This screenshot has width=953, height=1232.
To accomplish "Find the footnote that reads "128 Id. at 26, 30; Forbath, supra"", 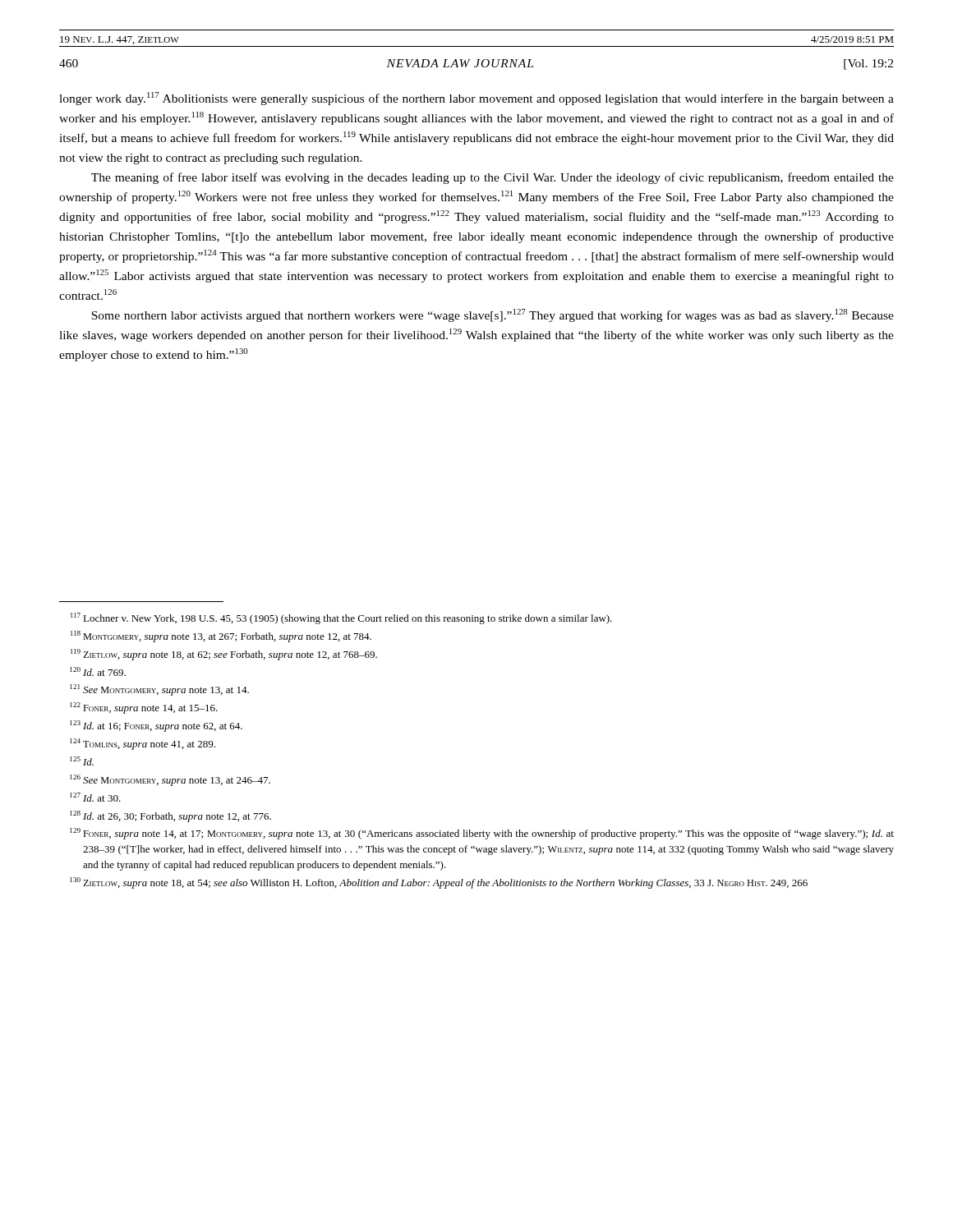I will pos(170,816).
